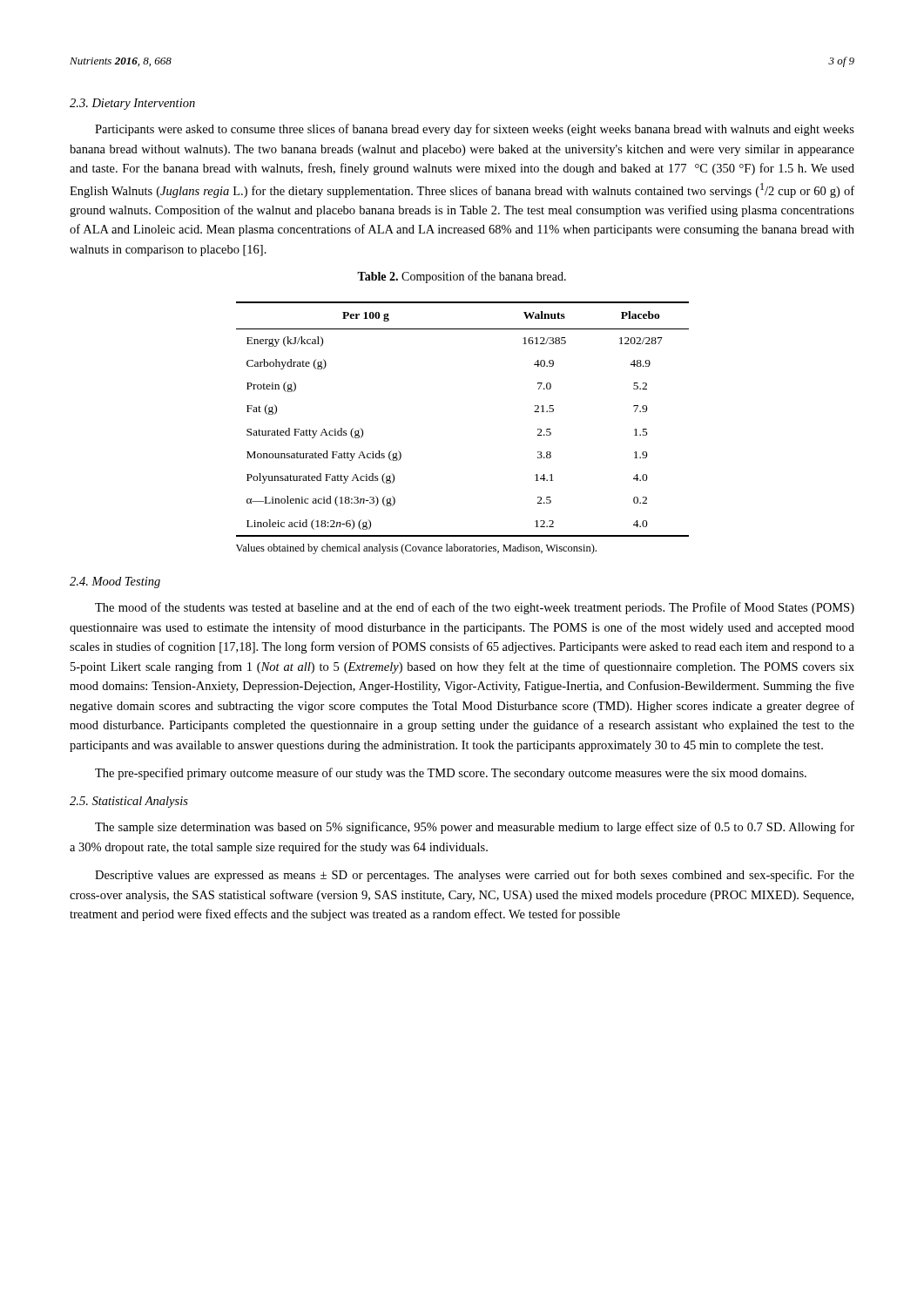Locate the region starting "2.3. Dietary Intervention"

(132, 104)
